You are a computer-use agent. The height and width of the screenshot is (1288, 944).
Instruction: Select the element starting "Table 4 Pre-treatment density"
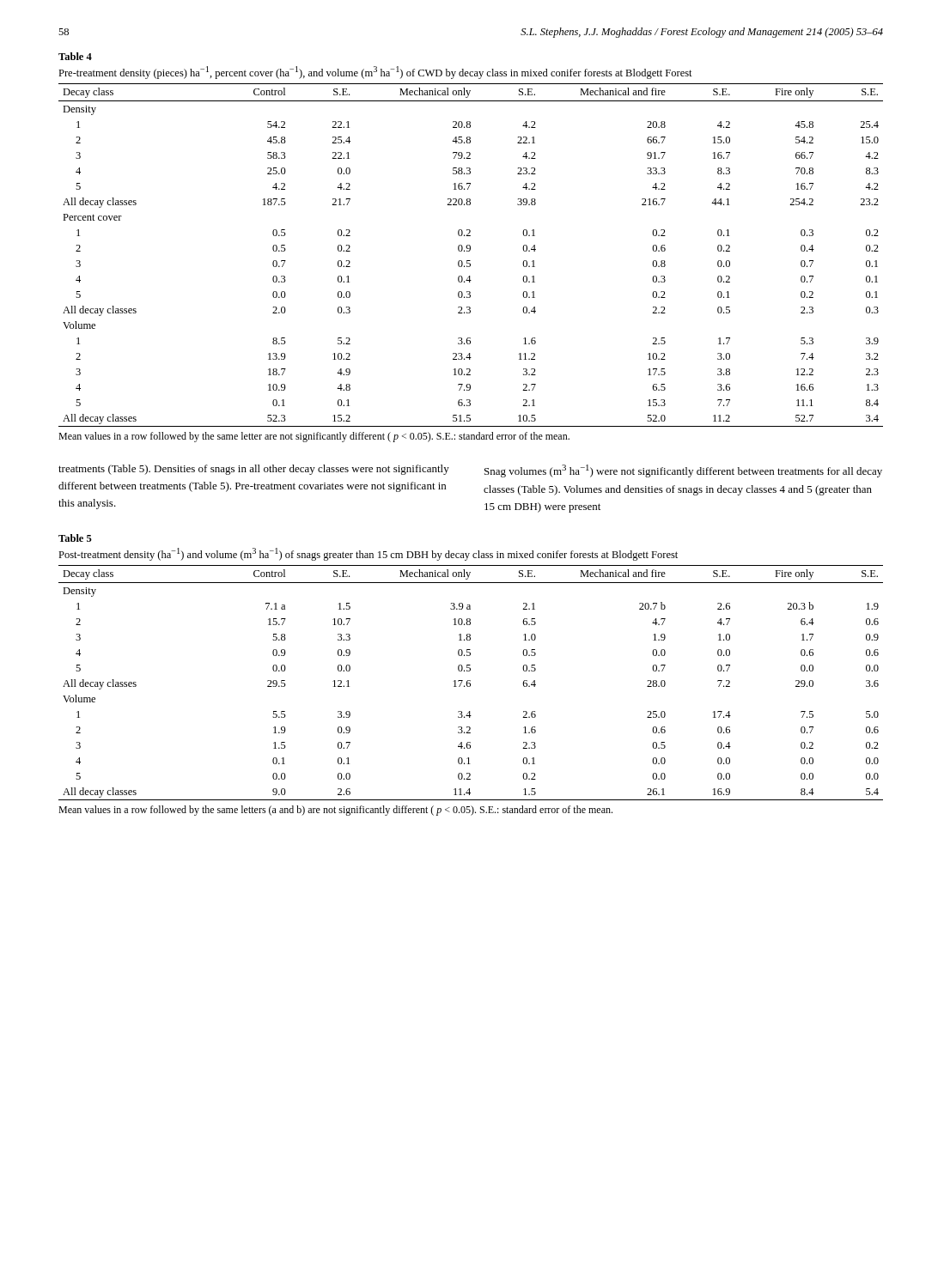pyautogui.click(x=471, y=65)
